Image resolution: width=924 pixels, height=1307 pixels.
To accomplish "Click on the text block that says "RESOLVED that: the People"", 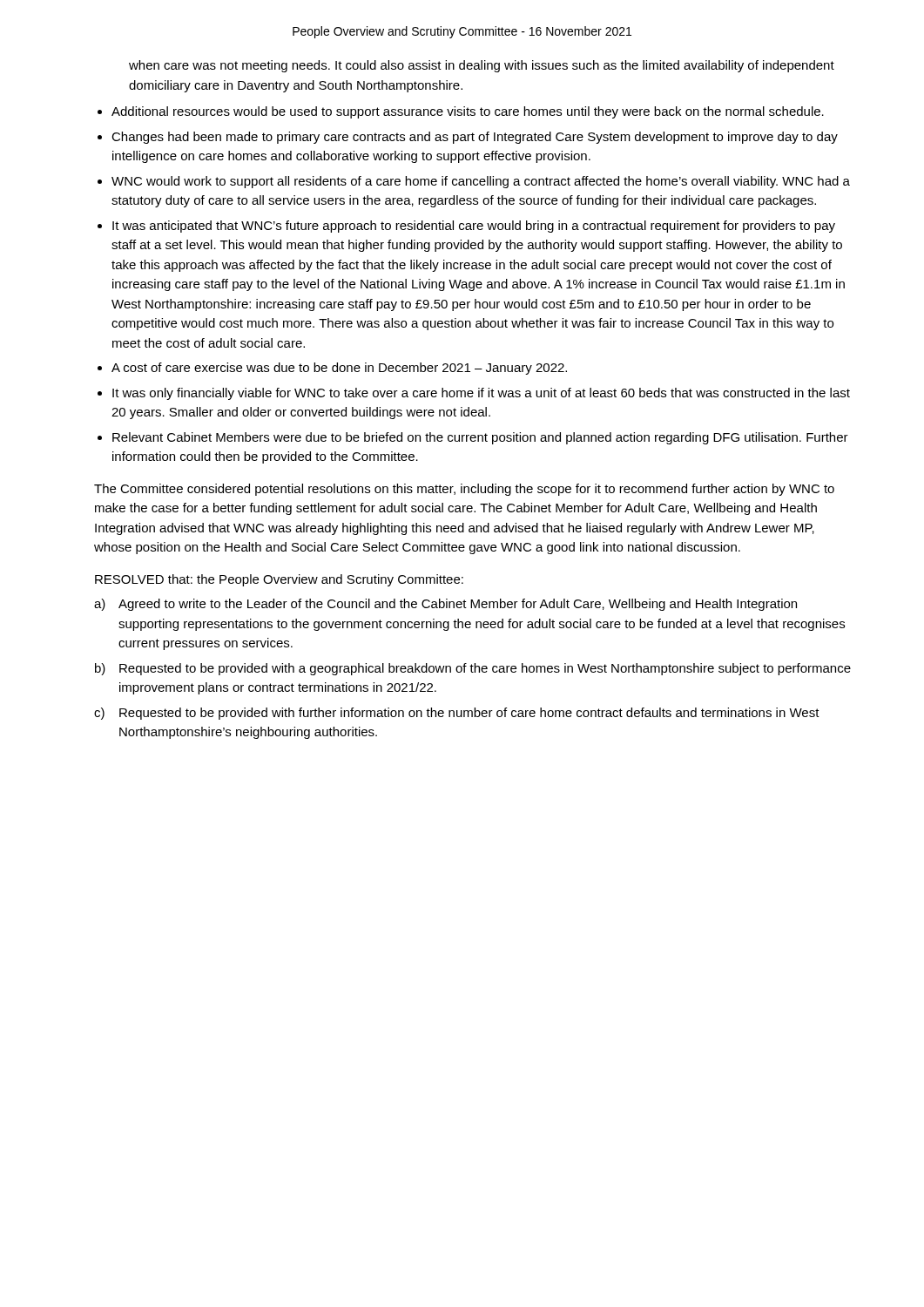I will pyautogui.click(x=279, y=579).
